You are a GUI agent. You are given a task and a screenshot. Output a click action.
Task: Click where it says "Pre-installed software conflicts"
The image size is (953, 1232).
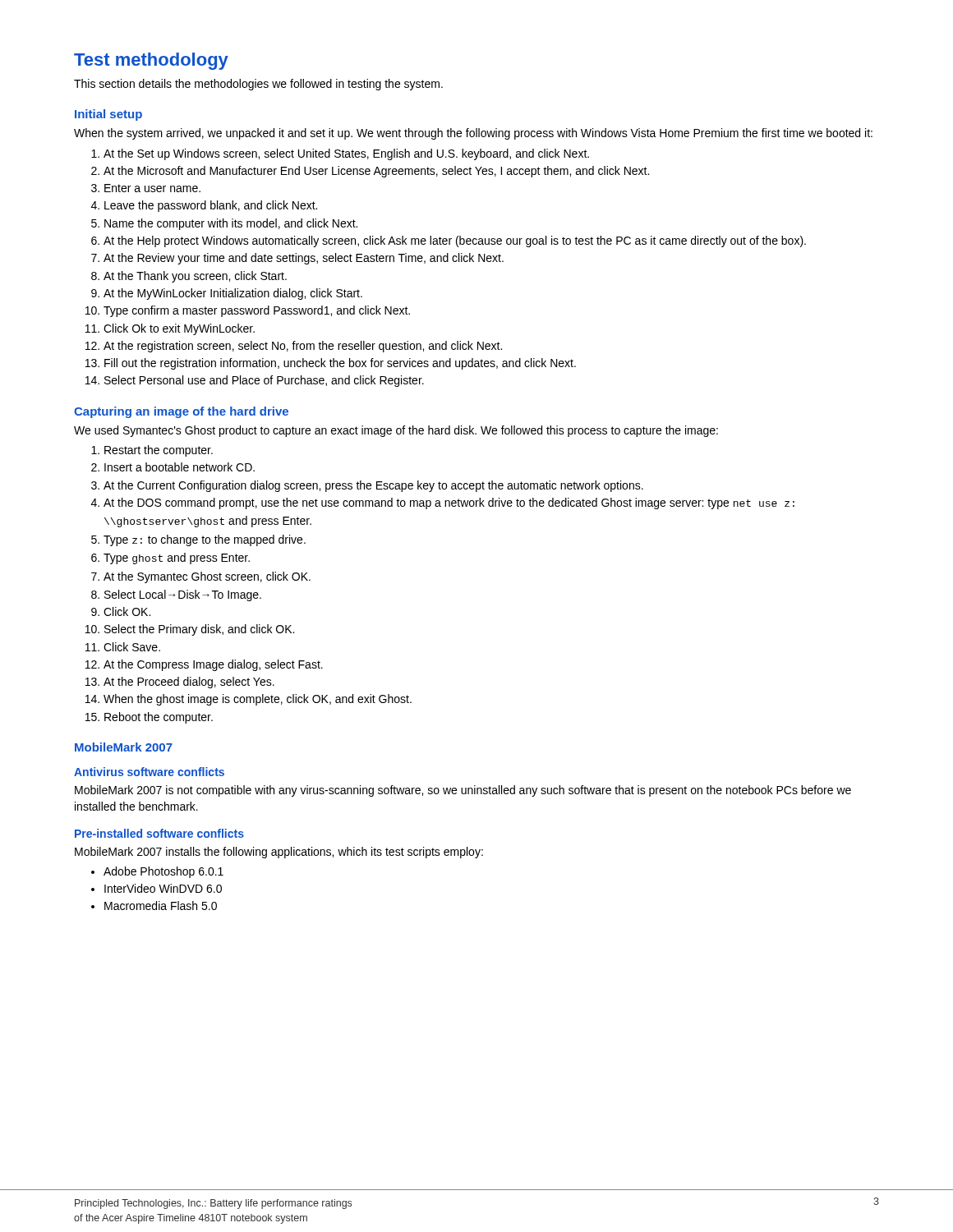[x=159, y=833]
